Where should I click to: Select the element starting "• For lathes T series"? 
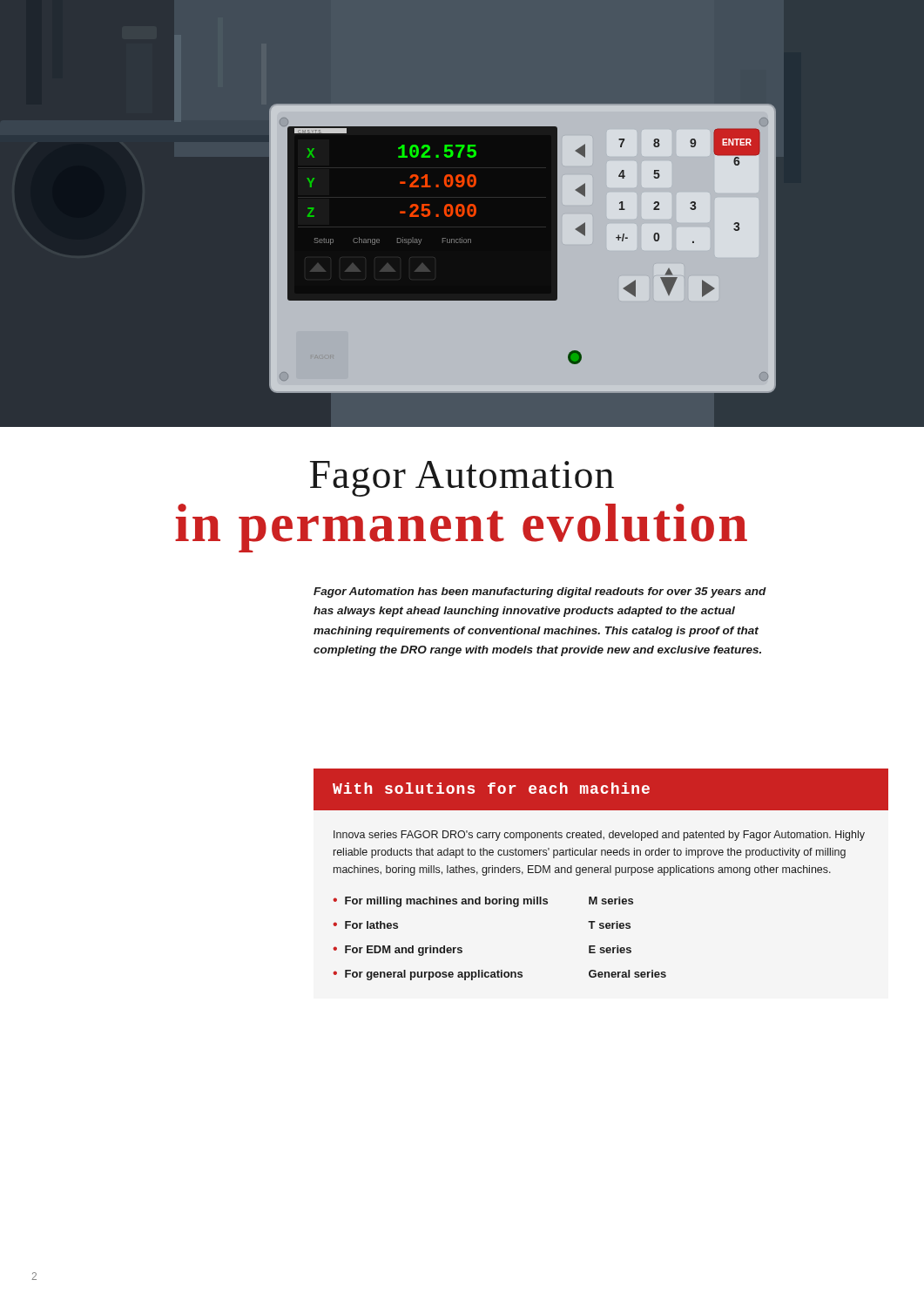tap(367, 925)
